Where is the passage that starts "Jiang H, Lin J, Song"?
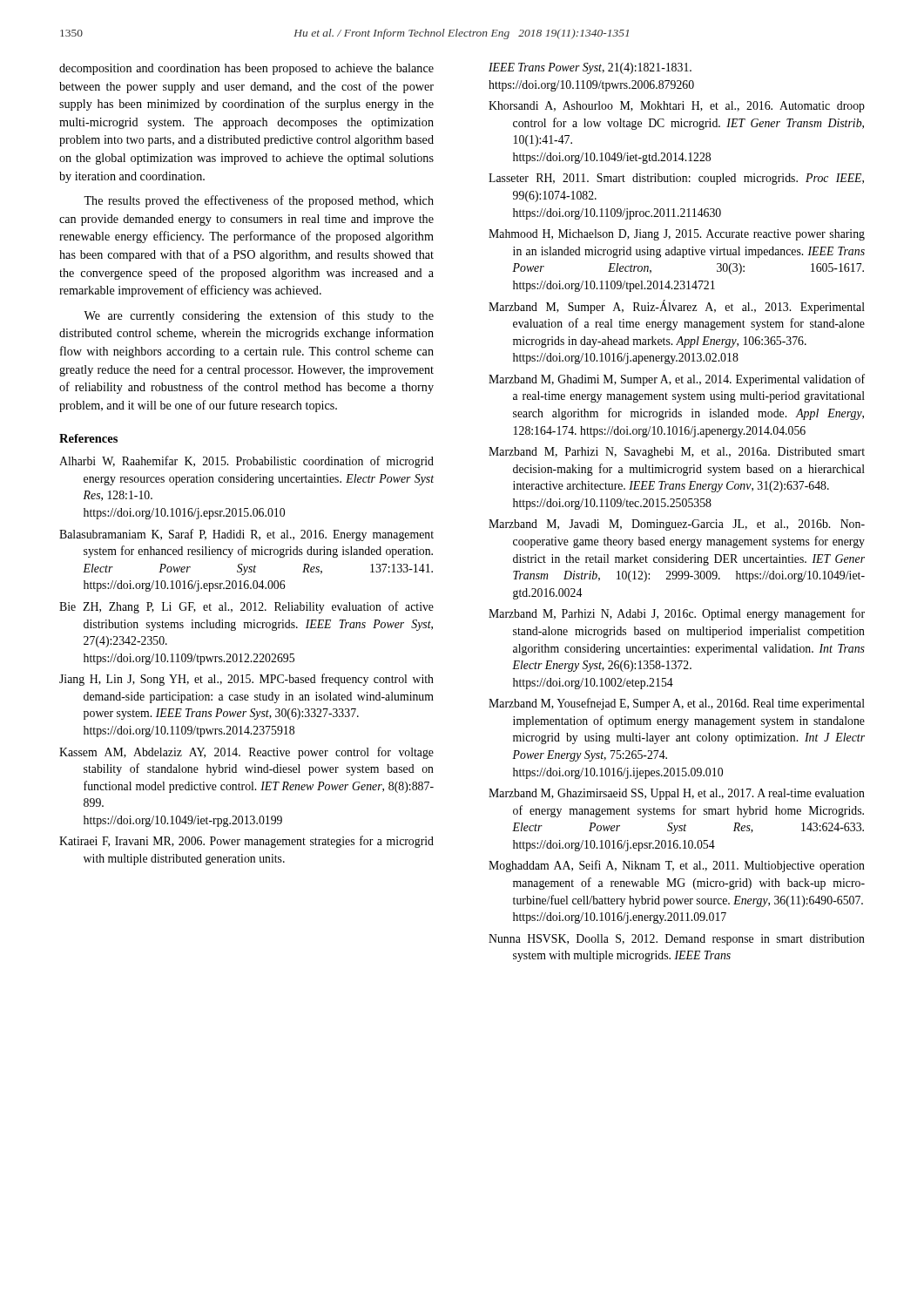This screenshot has height=1307, width=924. (x=246, y=705)
